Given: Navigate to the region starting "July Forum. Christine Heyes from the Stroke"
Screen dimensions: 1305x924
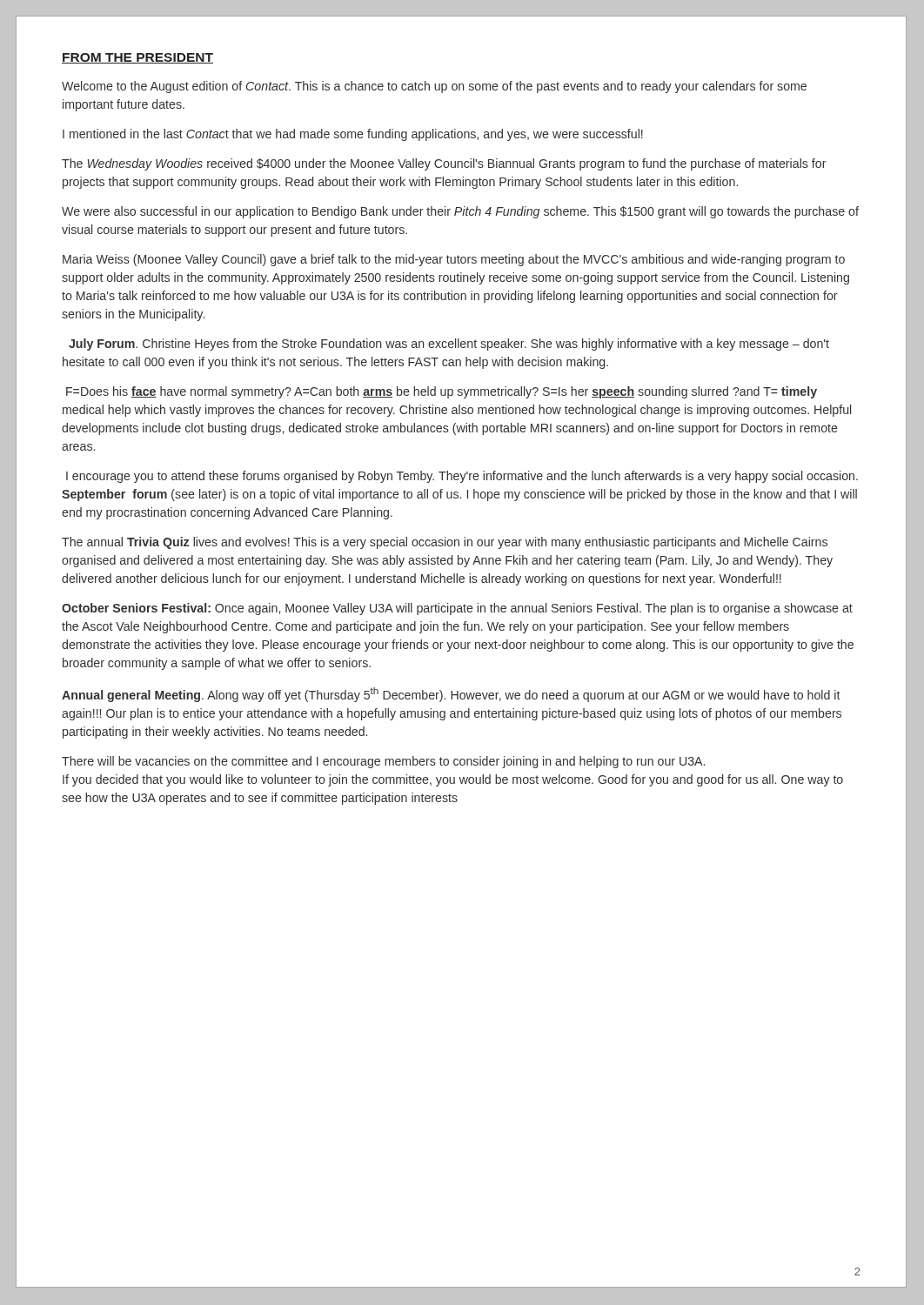Looking at the screenshot, I should [x=445, y=353].
